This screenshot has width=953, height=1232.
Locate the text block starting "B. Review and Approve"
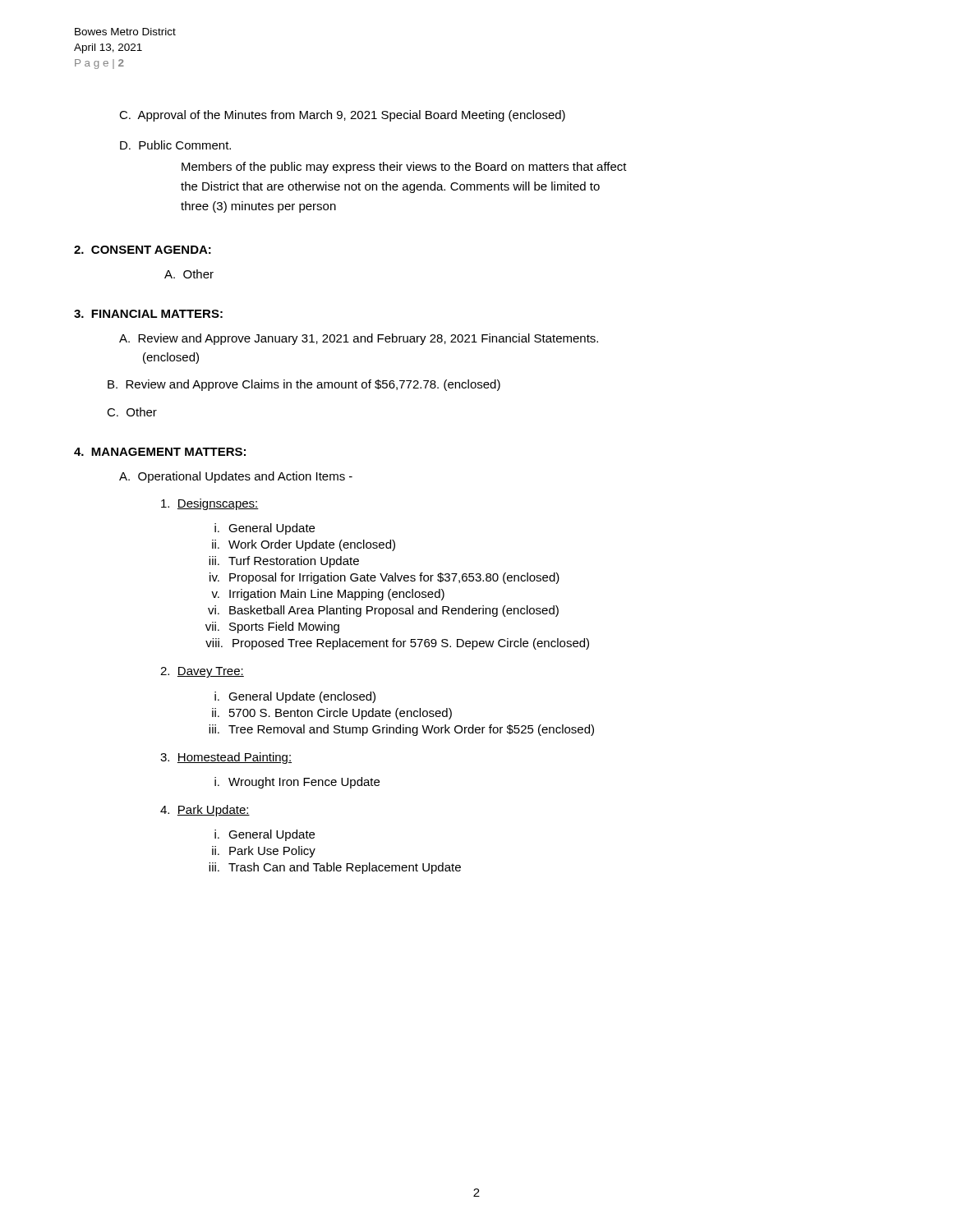click(304, 384)
